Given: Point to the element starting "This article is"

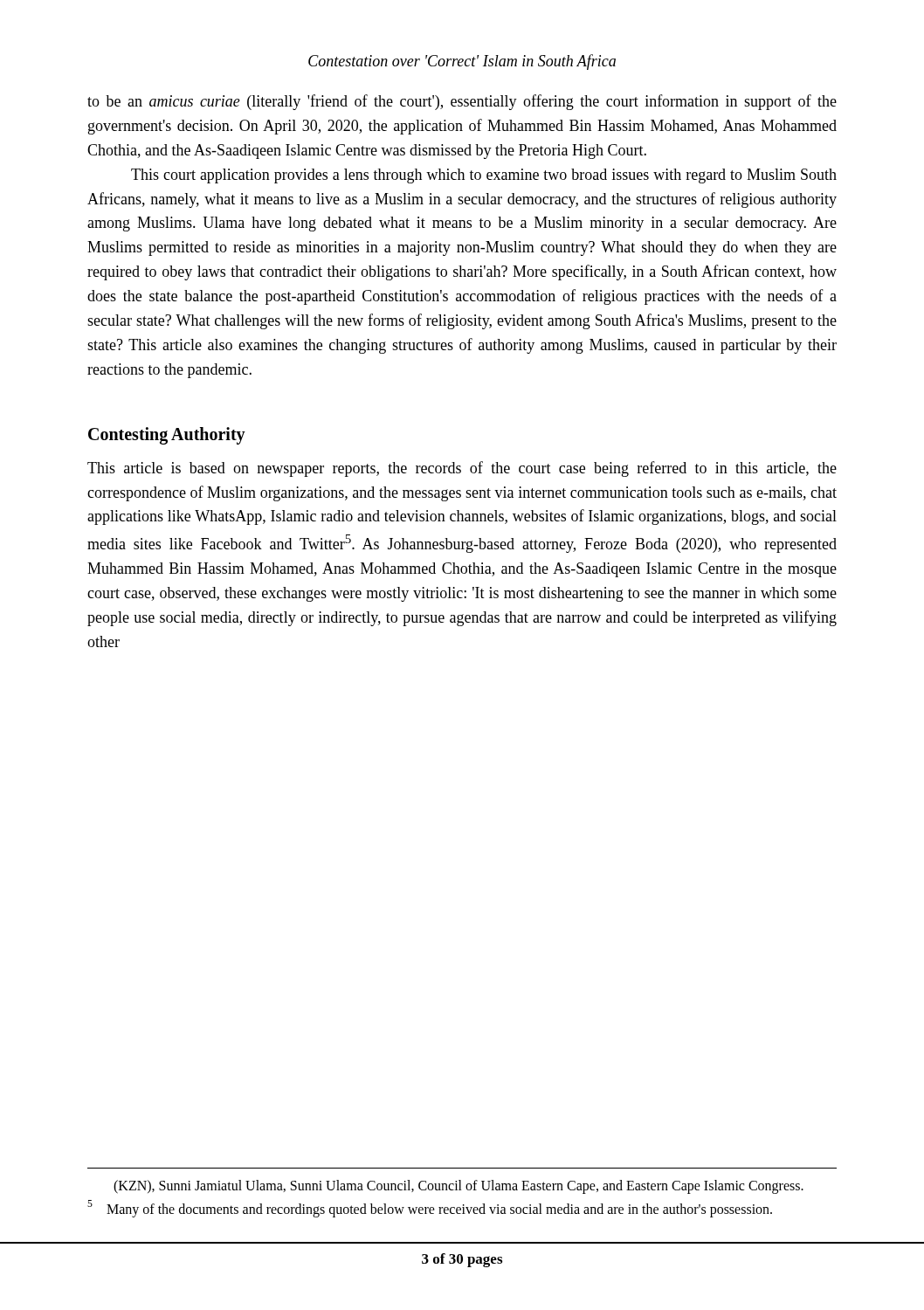Looking at the screenshot, I should click(x=462, y=556).
